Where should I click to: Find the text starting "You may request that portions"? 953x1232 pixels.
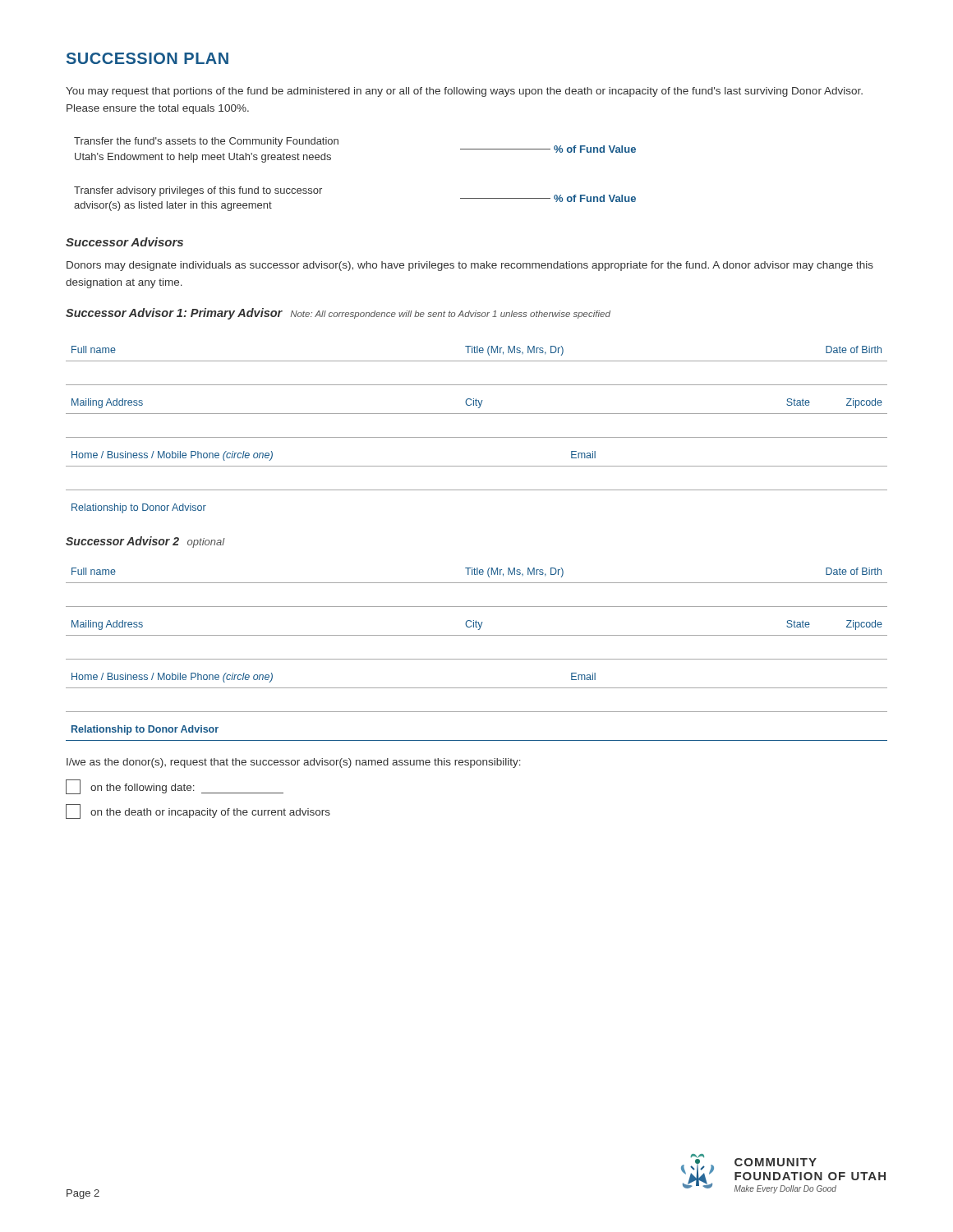point(465,99)
